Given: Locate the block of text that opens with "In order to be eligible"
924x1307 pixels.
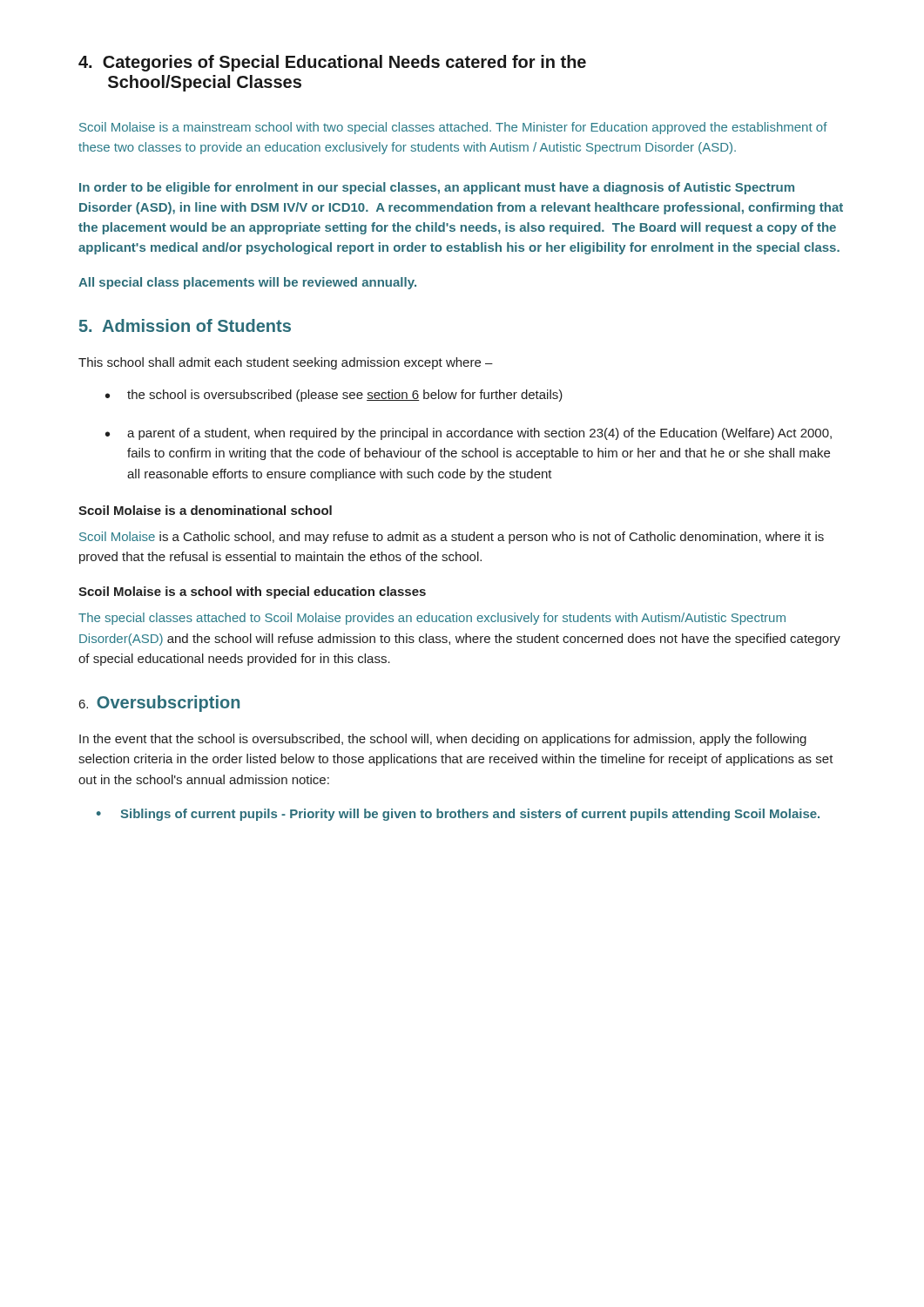Looking at the screenshot, I should point(461,217).
